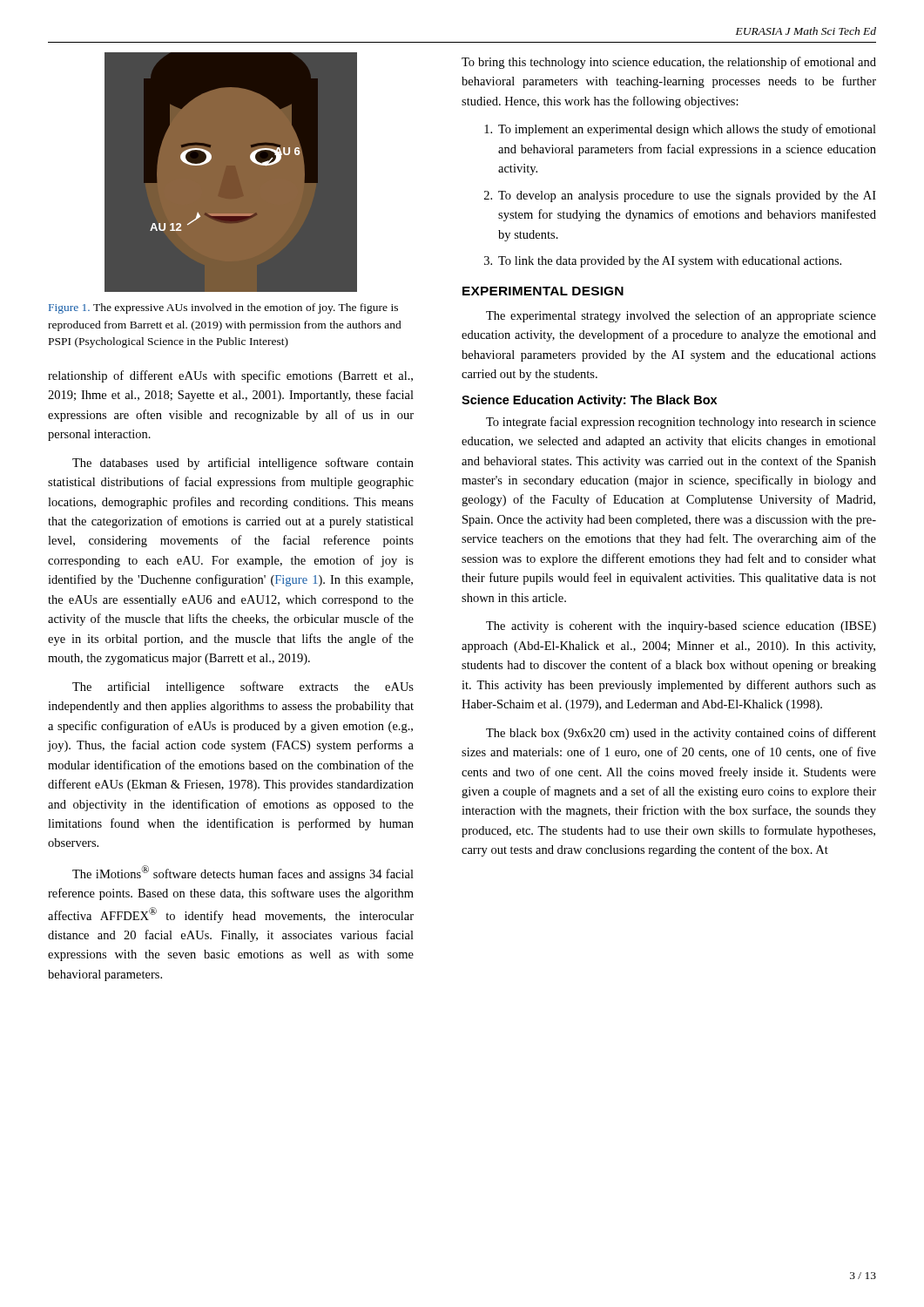The image size is (924, 1307).
Task: Locate the text "Science Education Activity: The Black Box"
Action: click(589, 400)
